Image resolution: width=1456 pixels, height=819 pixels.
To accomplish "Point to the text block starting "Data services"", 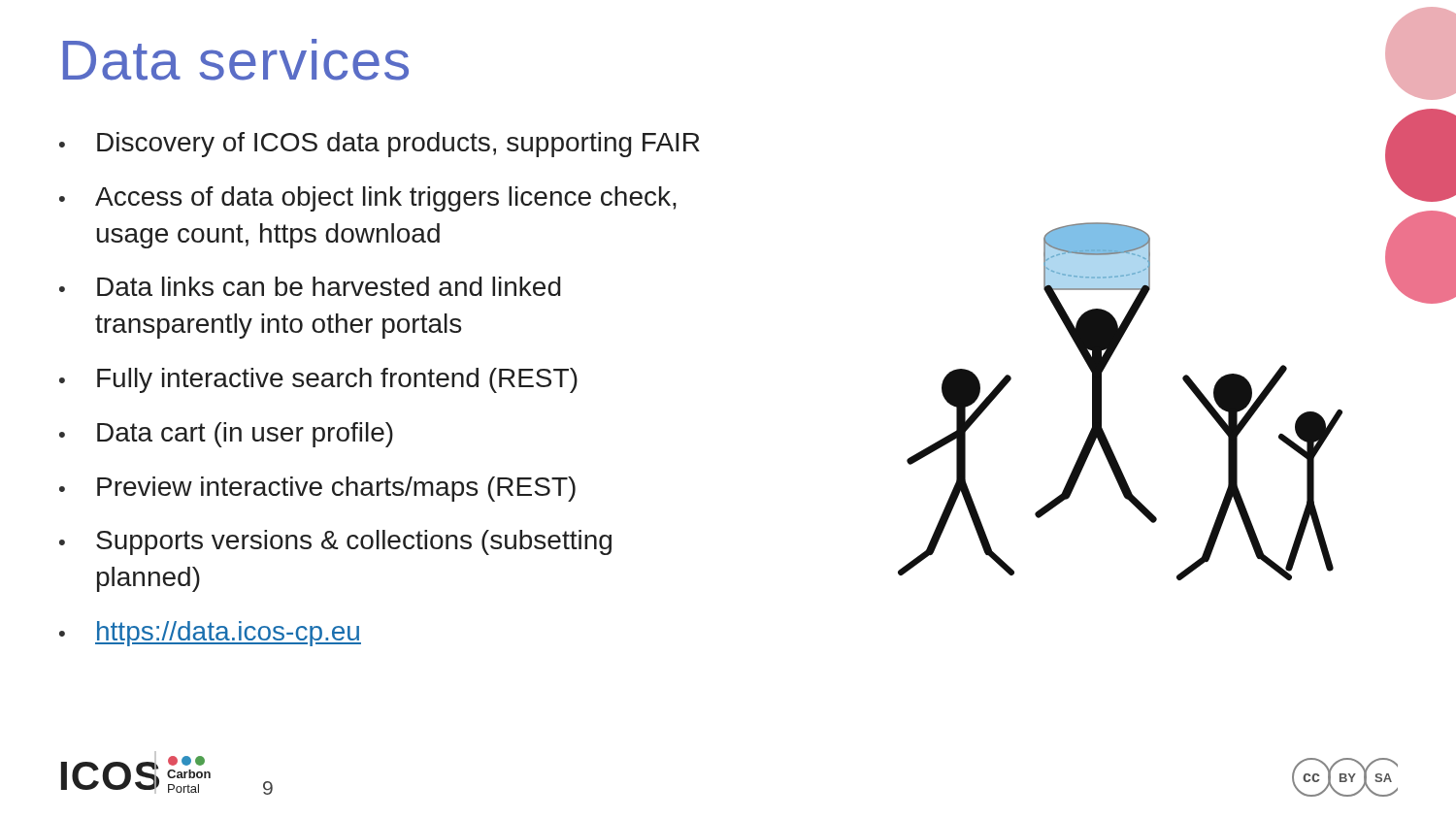I will point(235,60).
